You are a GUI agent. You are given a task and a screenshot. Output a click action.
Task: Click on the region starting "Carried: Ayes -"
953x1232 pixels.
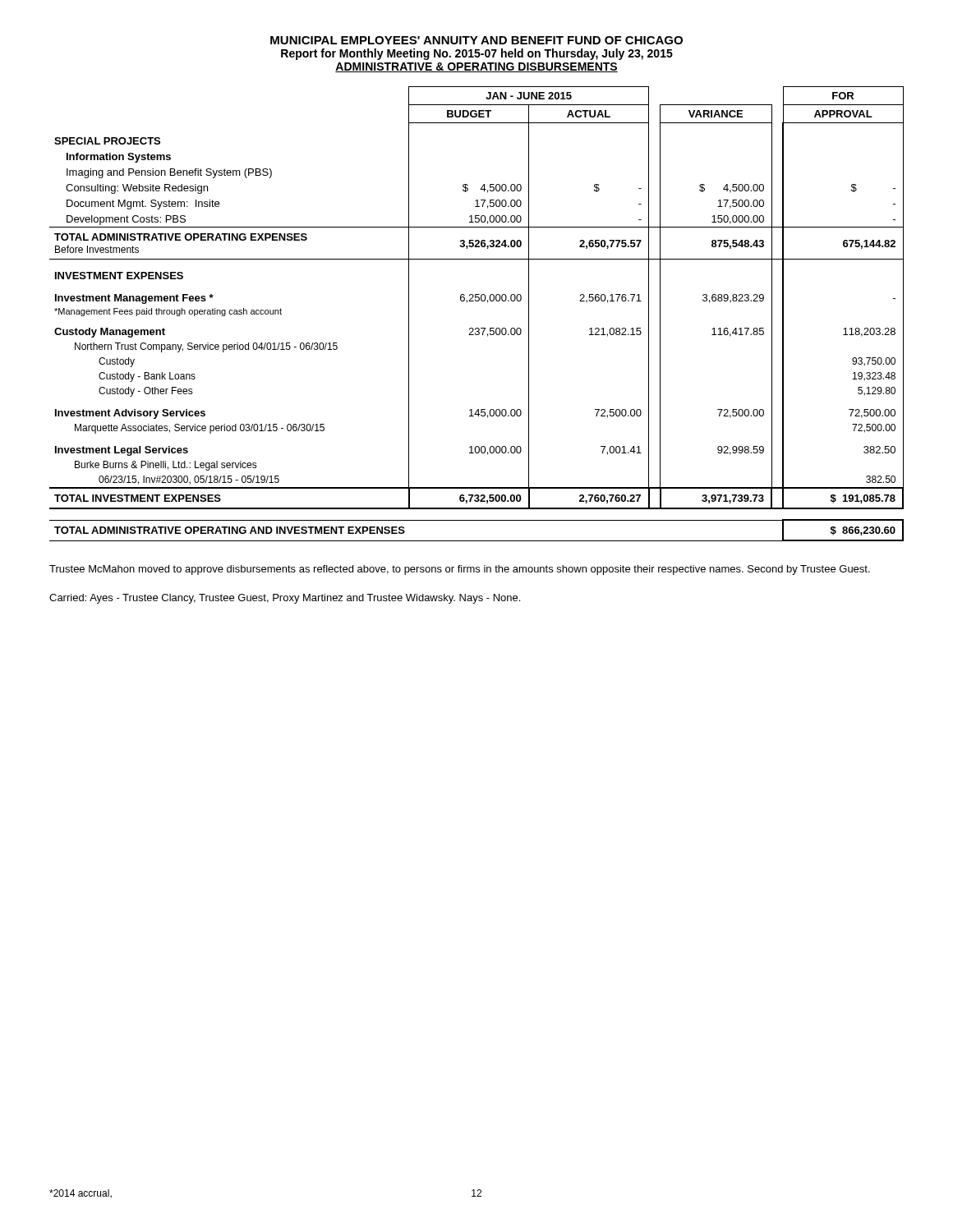(x=285, y=597)
